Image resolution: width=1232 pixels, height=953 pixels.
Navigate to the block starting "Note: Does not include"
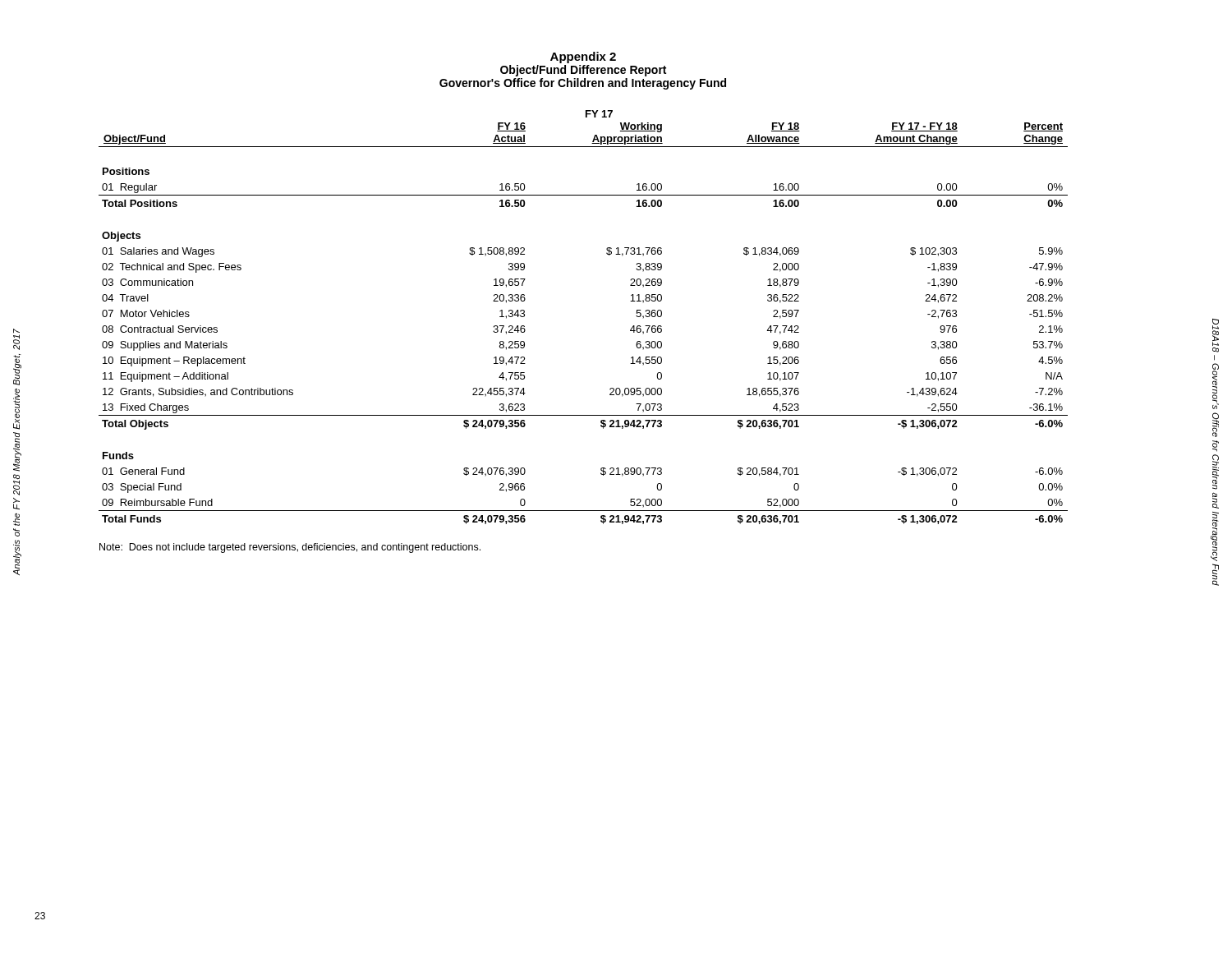pyautogui.click(x=290, y=547)
